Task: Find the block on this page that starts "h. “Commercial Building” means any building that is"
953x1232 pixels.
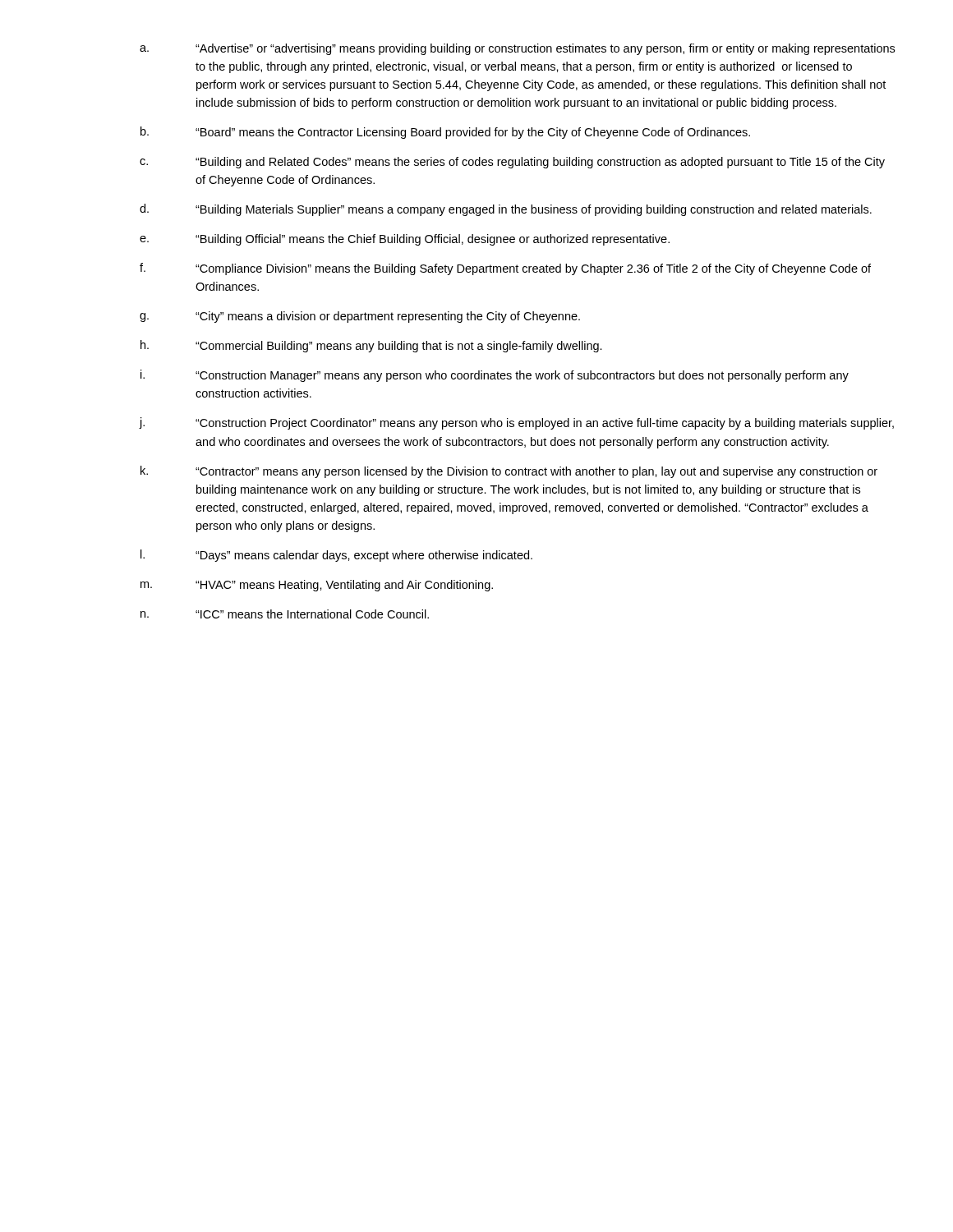Action: [x=518, y=346]
